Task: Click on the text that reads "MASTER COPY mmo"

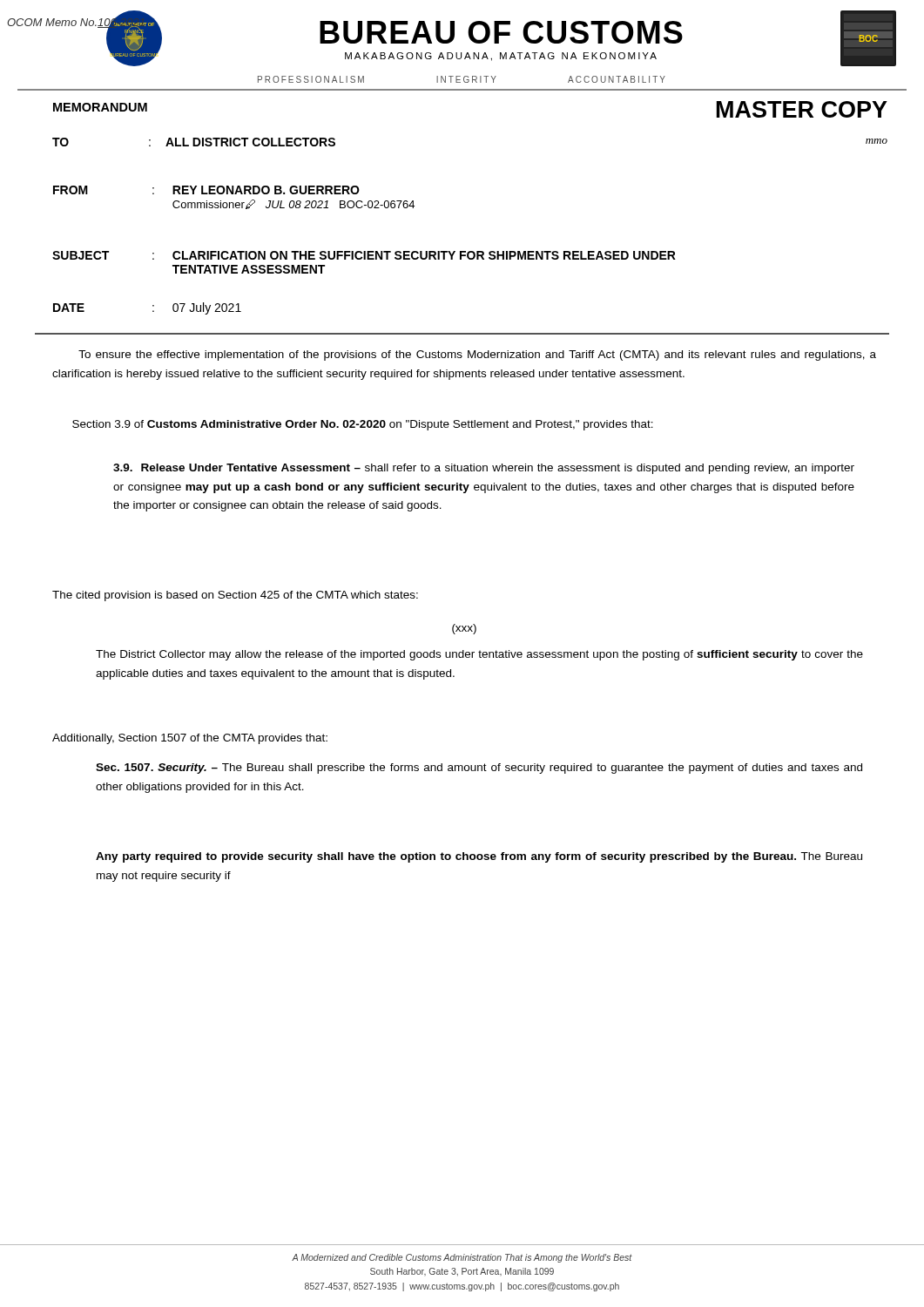Action: [801, 122]
